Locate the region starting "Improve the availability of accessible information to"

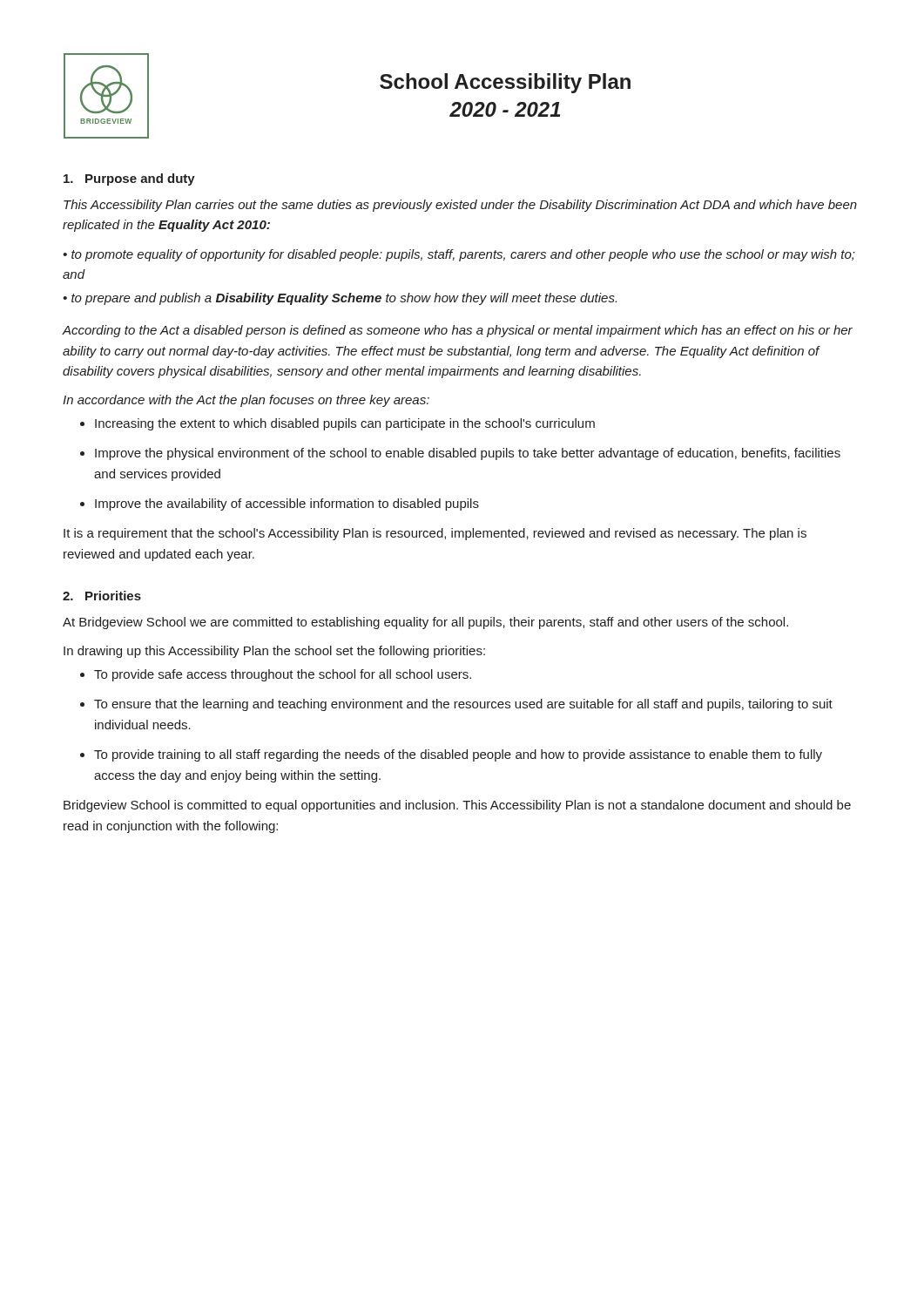pyautogui.click(x=286, y=503)
